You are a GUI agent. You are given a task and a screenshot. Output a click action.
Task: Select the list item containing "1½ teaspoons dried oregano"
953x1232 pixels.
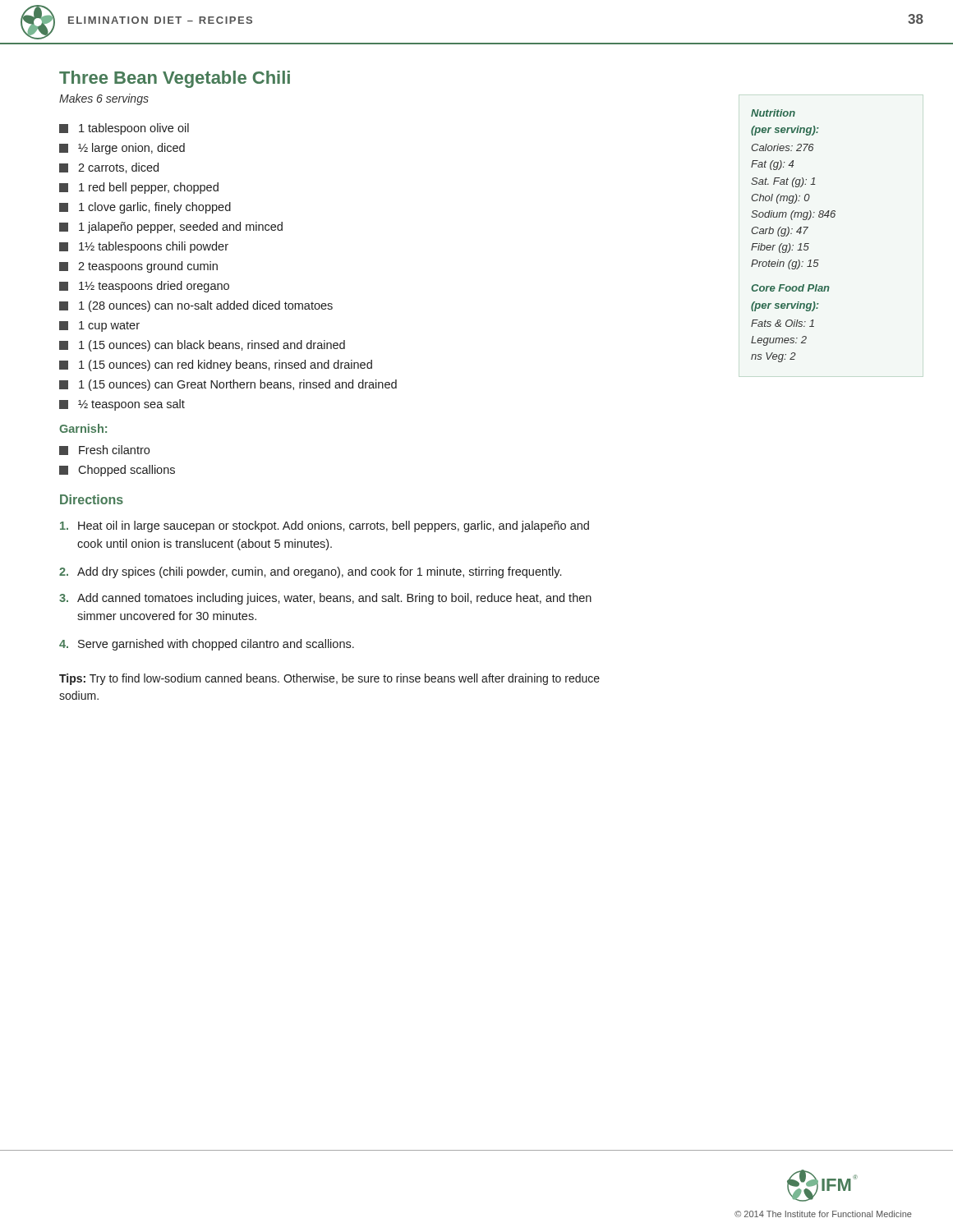click(144, 286)
